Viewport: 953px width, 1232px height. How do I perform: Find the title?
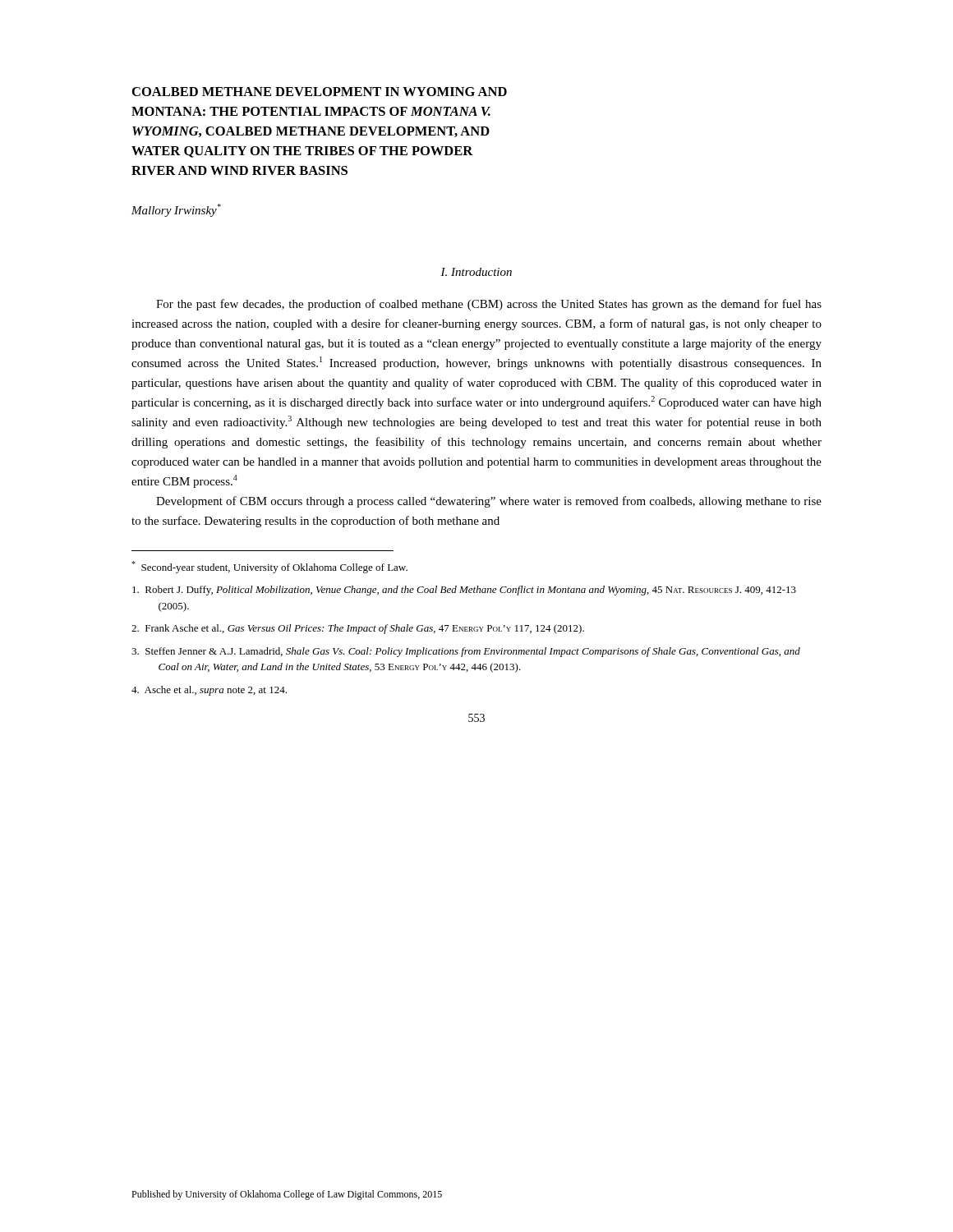point(476,131)
